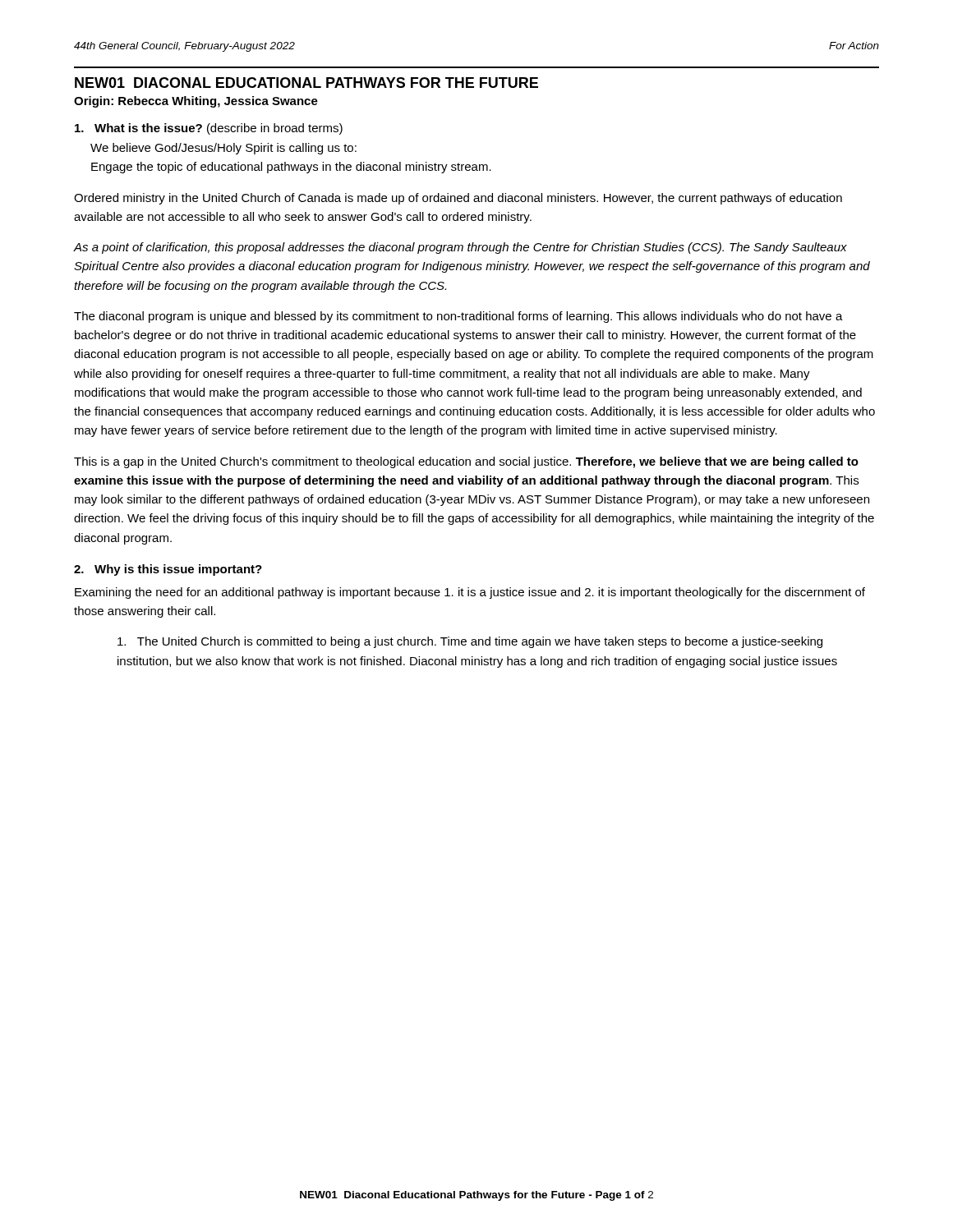953x1232 pixels.
Task: Find the list item with the text "The United Church is committed"
Action: pyautogui.click(x=477, y=651)
